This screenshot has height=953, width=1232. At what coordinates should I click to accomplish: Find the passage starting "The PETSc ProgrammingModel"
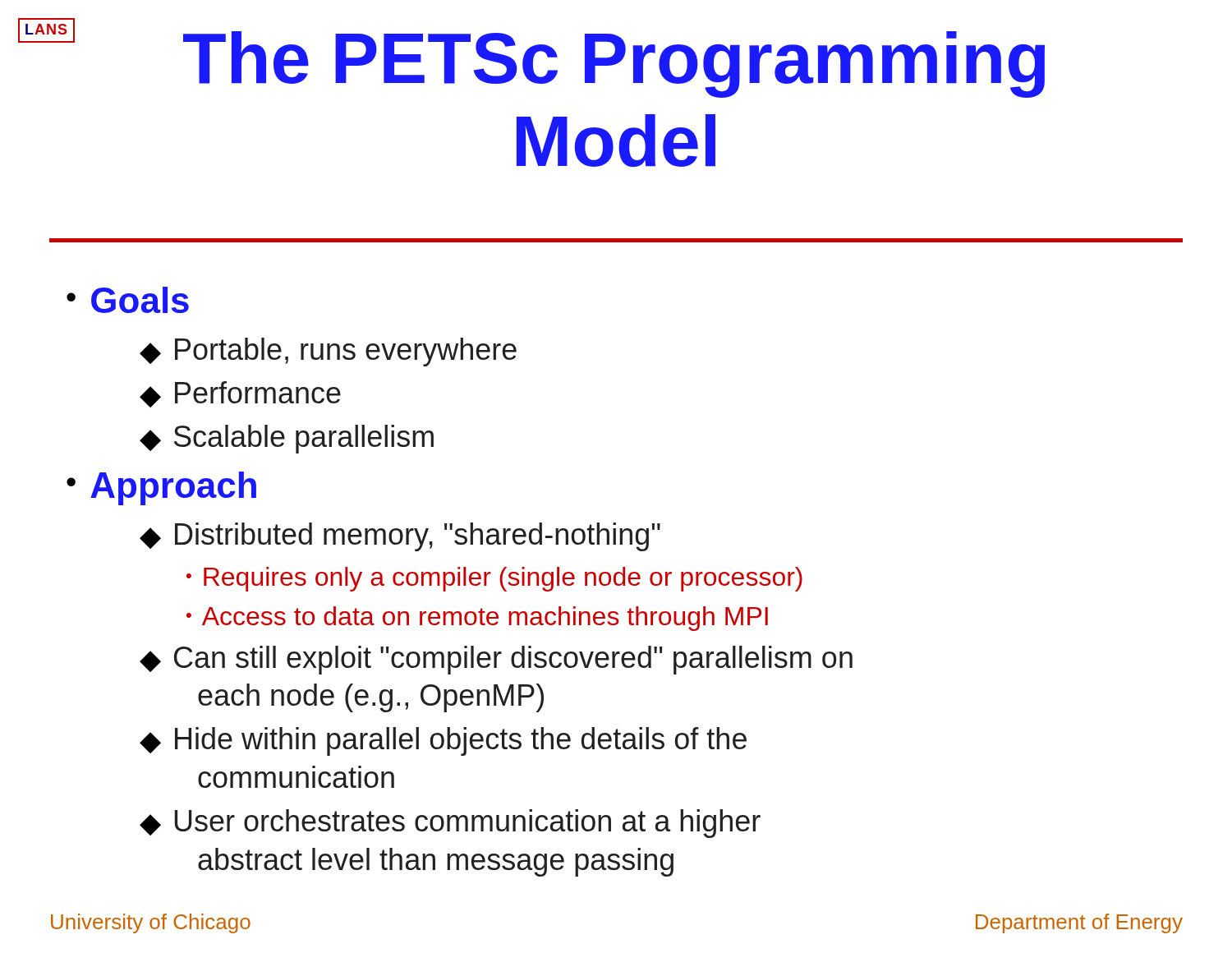(x=616, y=100)
